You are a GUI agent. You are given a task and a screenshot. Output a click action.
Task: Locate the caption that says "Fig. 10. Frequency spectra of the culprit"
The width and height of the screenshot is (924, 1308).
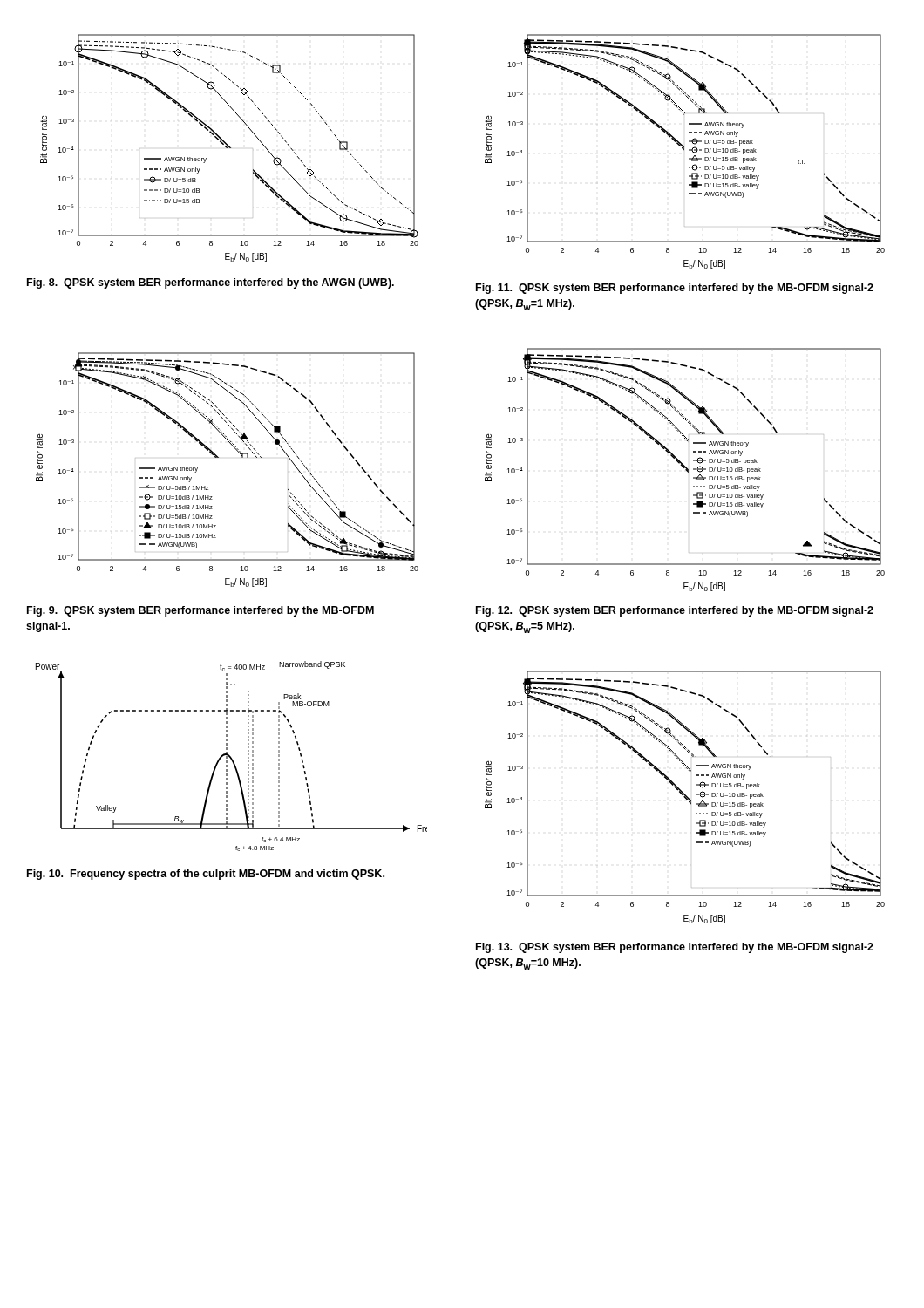click(206, 874)
